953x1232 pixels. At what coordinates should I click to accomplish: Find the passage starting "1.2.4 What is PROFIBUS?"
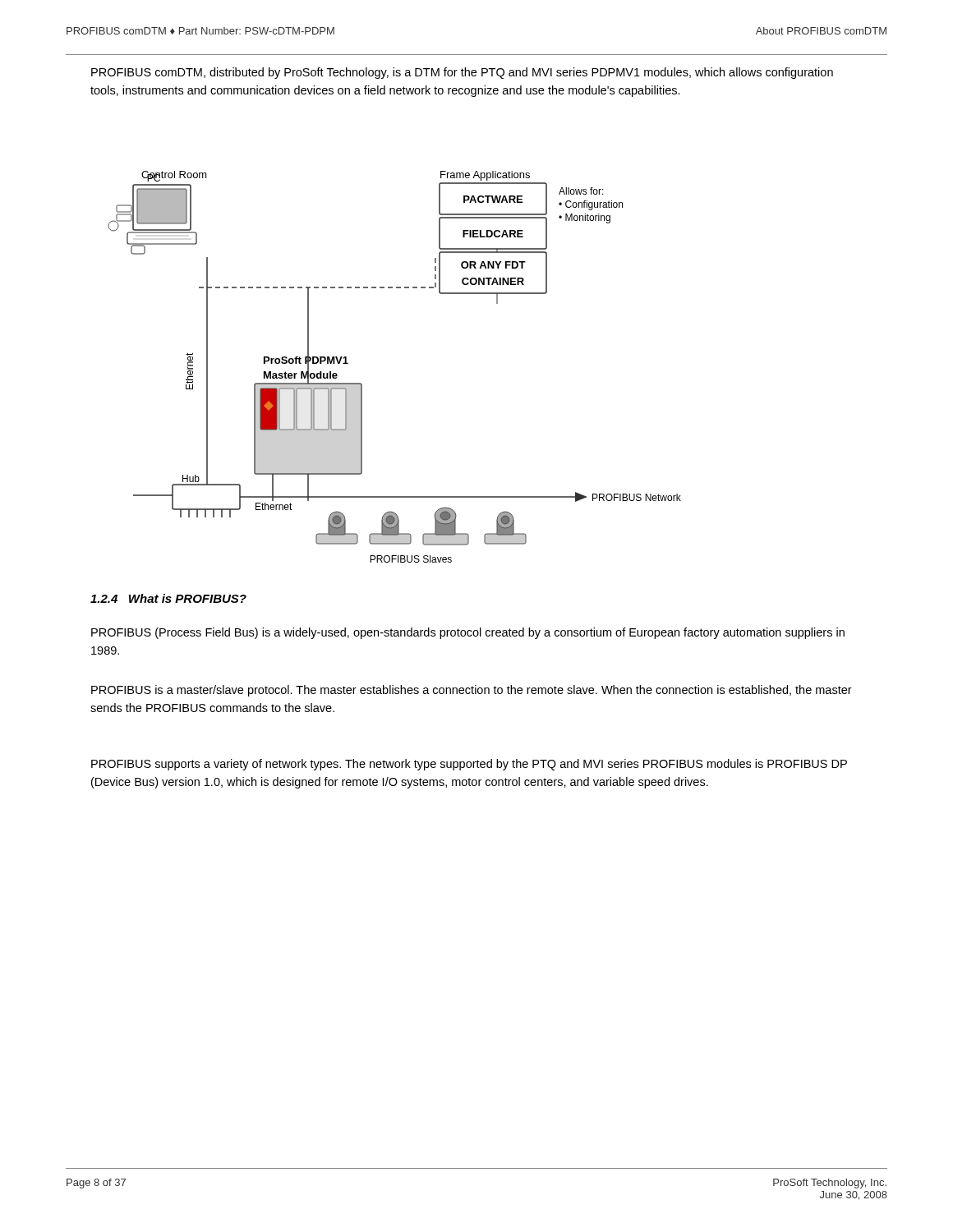pos(168,598)
